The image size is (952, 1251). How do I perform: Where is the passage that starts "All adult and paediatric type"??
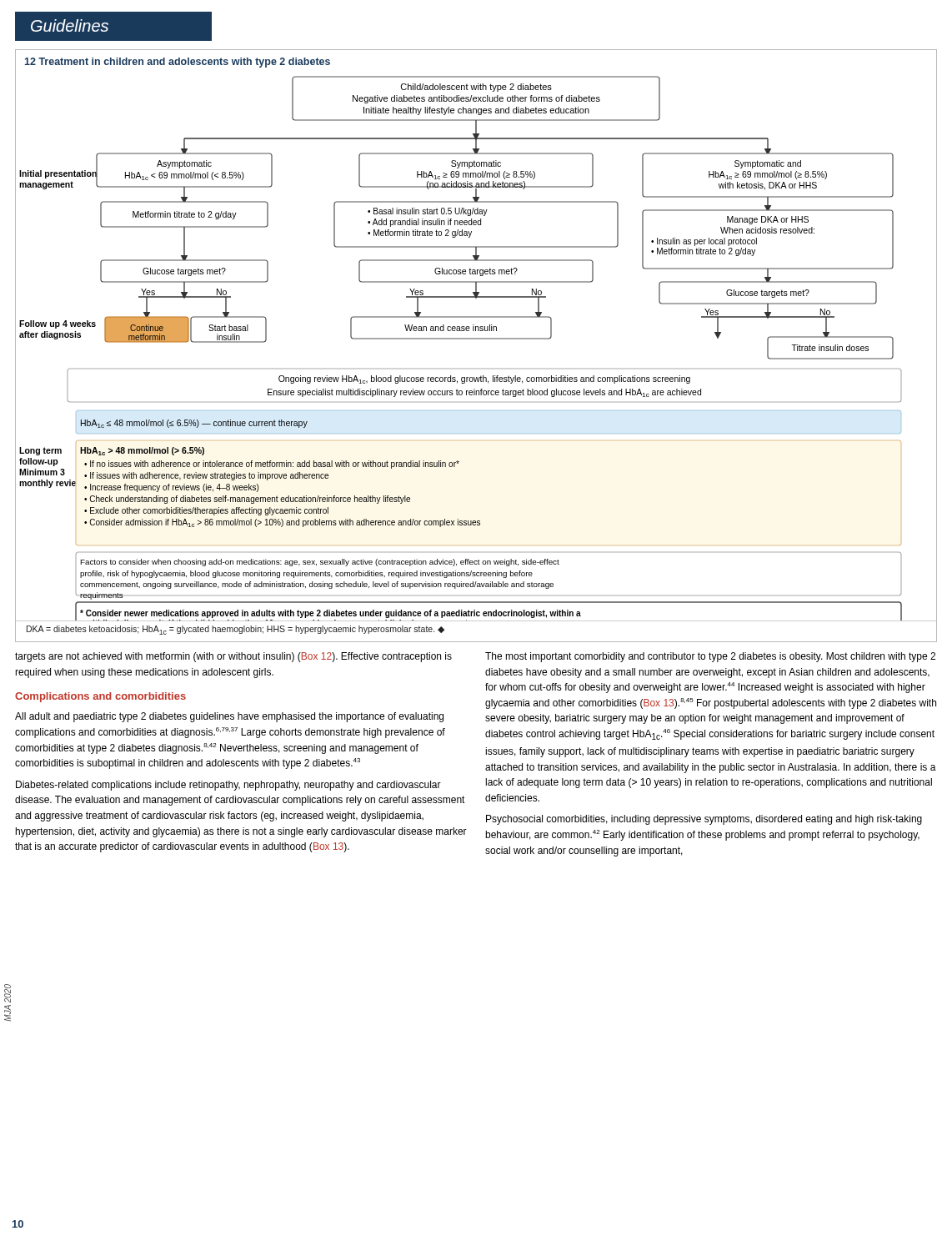coord(230,740)
